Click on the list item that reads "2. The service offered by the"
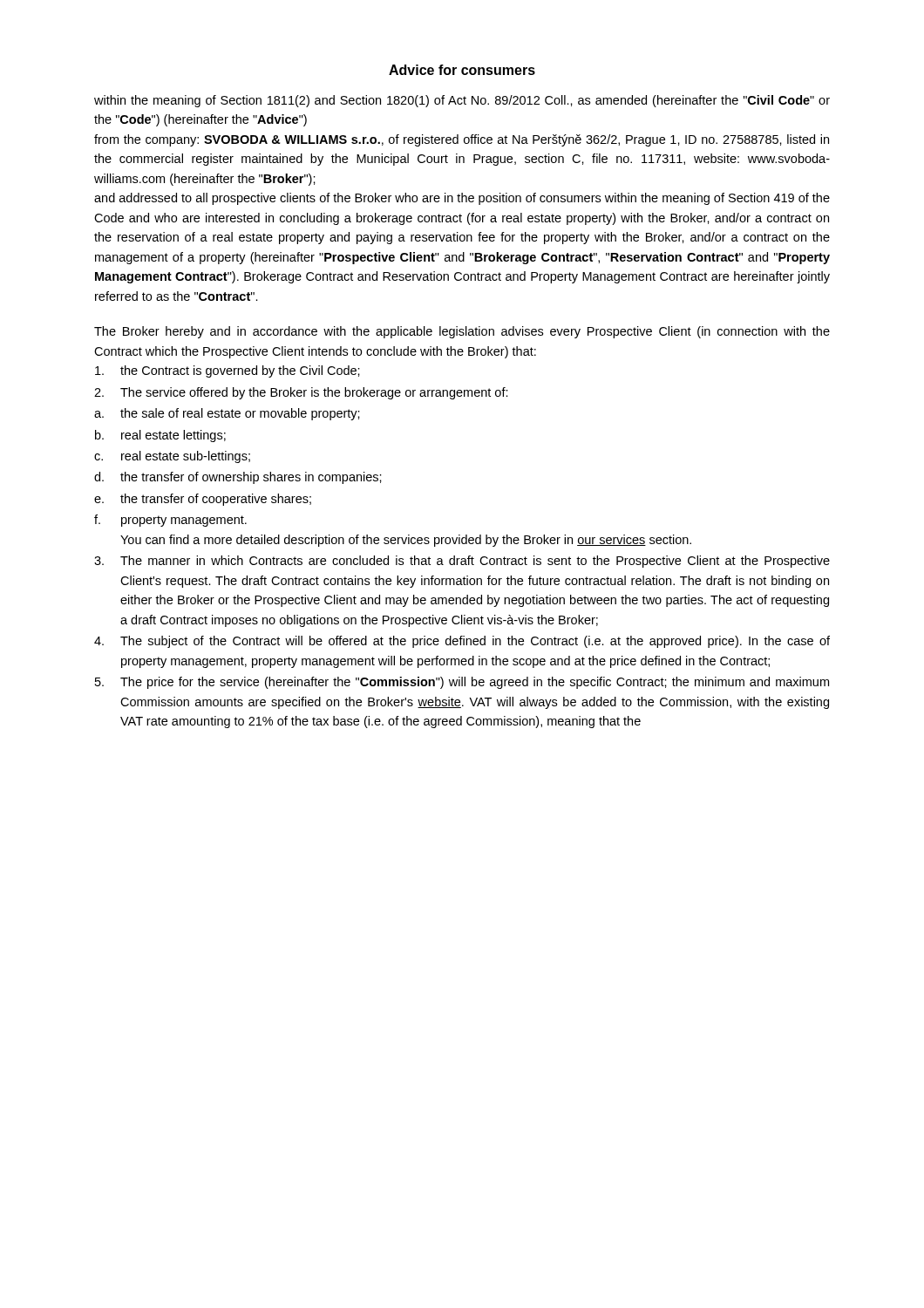This screenshot has height=1308, width=924. coord(462,392)
